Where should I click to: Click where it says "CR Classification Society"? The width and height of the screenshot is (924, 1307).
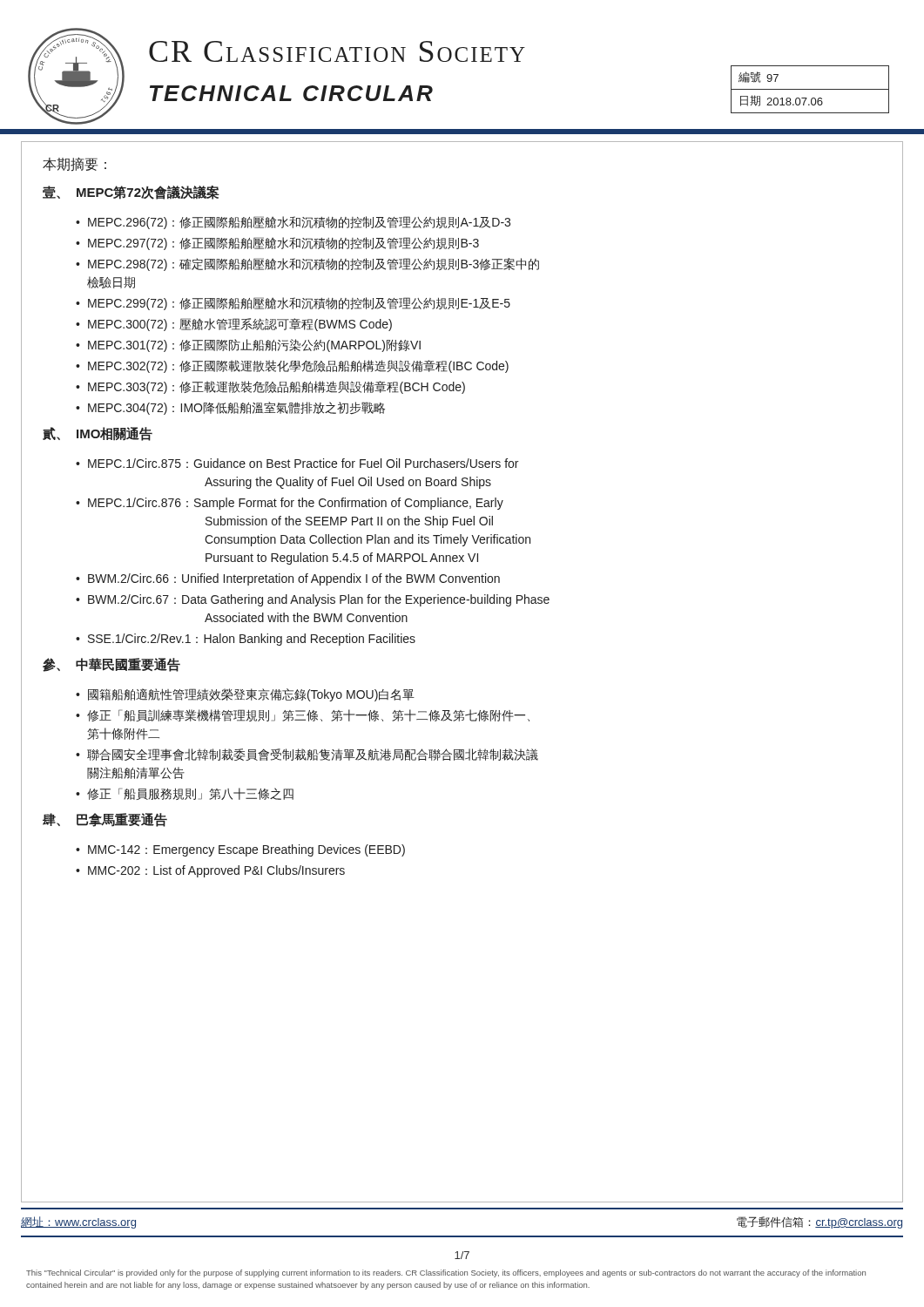pyautogui.click(x=337, y=51)
